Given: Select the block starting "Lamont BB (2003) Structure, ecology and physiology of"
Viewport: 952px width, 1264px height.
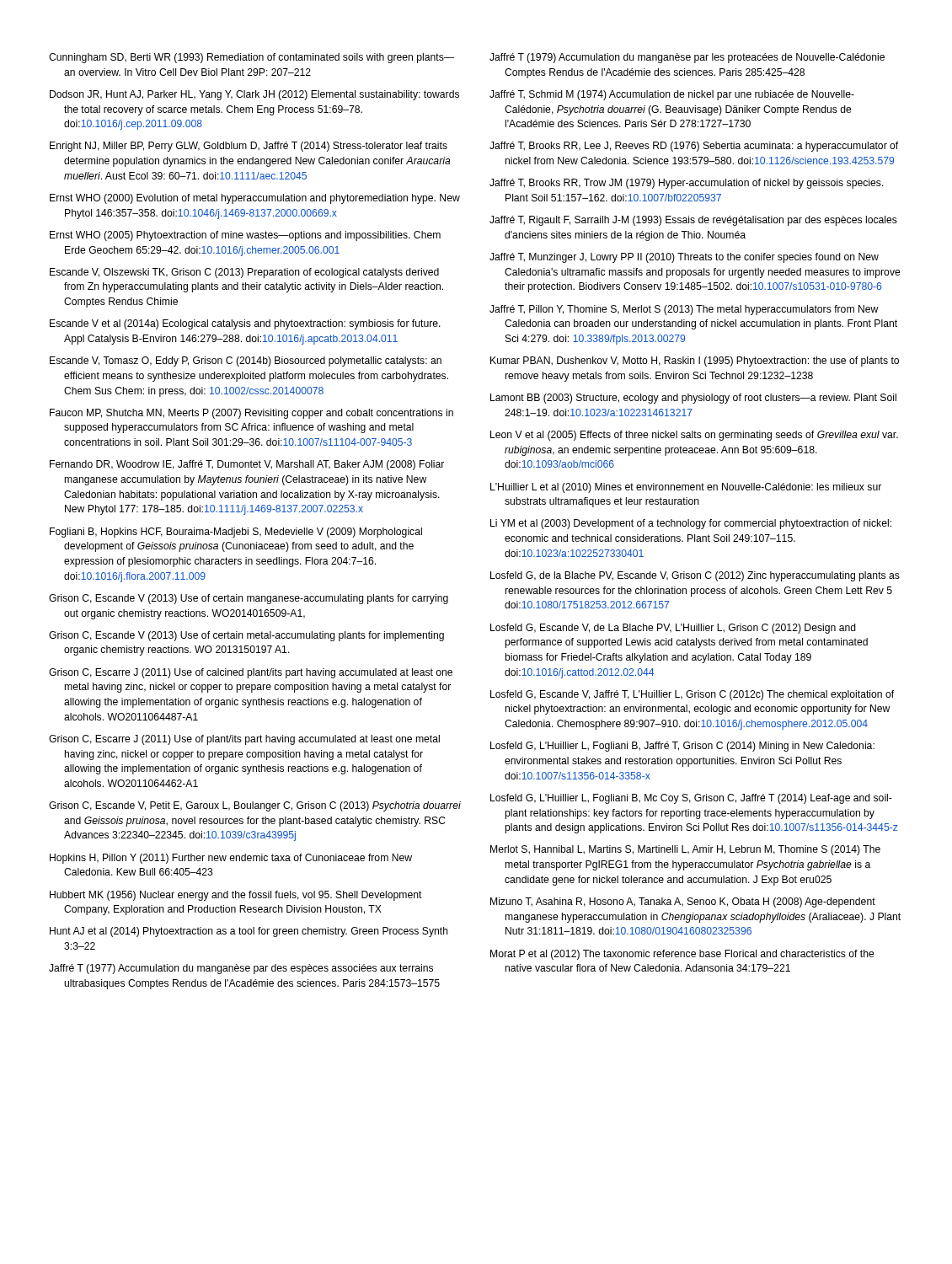Looking at the screenshot, I should [693, 405].
